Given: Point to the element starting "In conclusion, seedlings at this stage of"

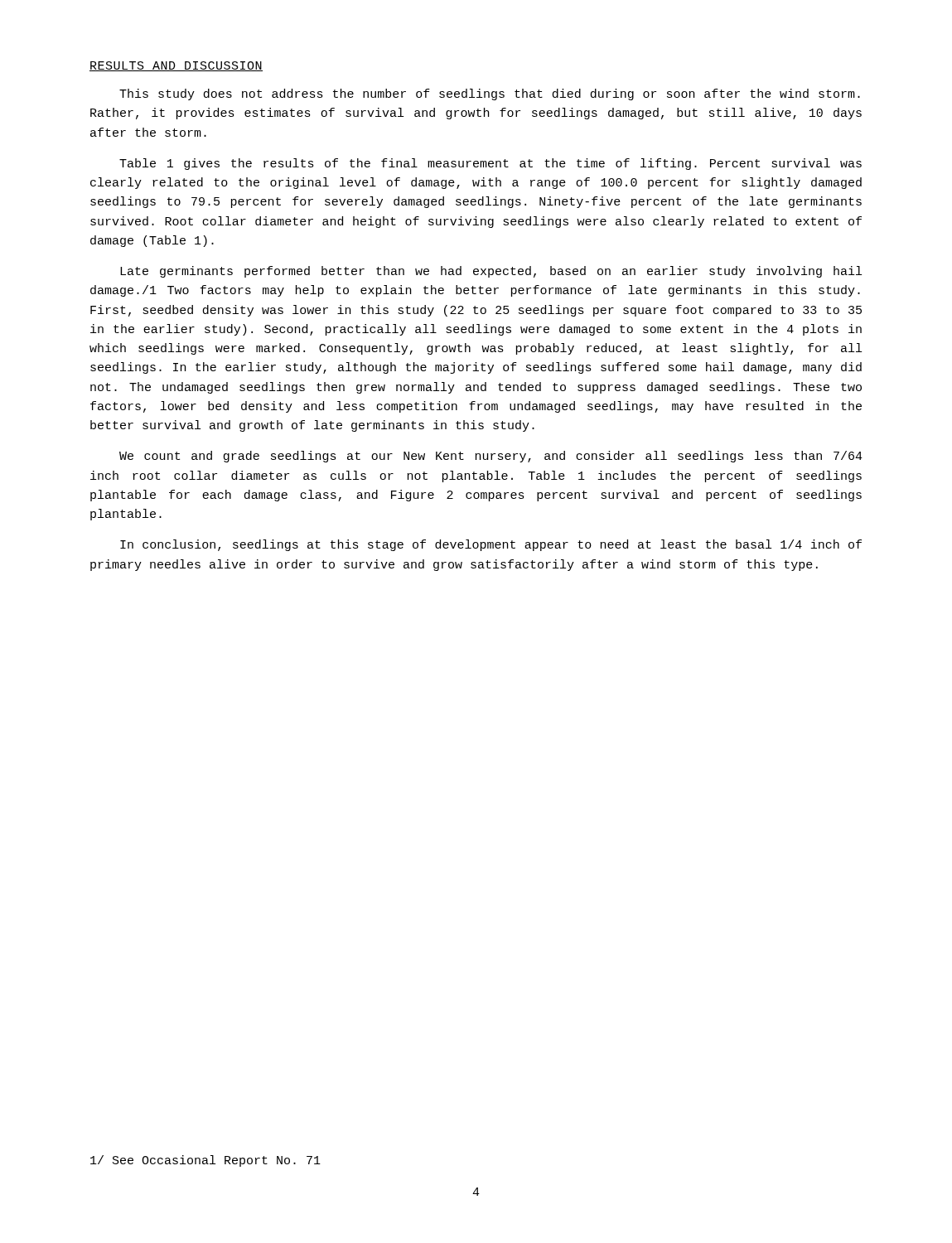Looking at the screenshot, I should click(x=476, y=555).
